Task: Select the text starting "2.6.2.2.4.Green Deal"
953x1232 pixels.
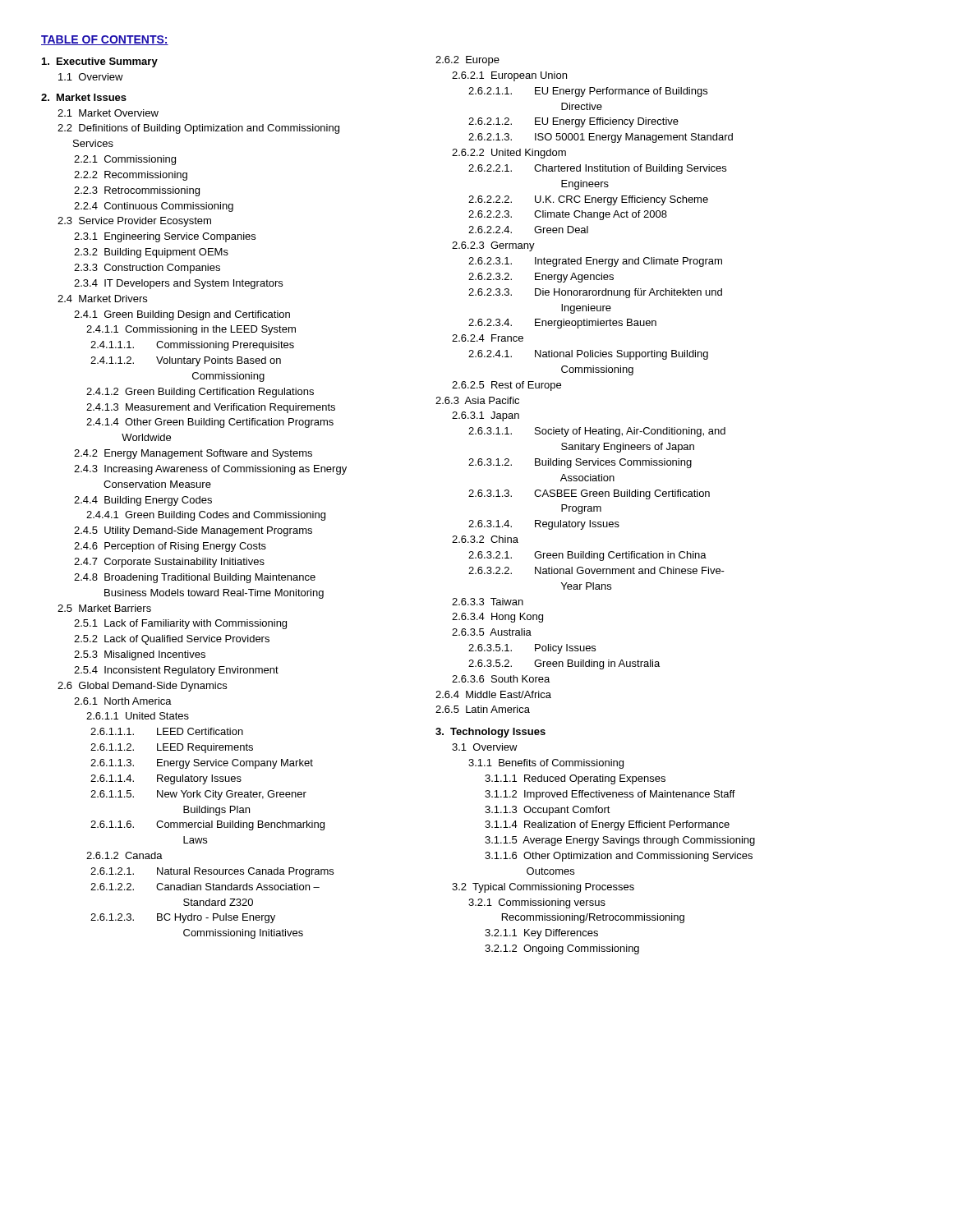Action: click(528, 231)
